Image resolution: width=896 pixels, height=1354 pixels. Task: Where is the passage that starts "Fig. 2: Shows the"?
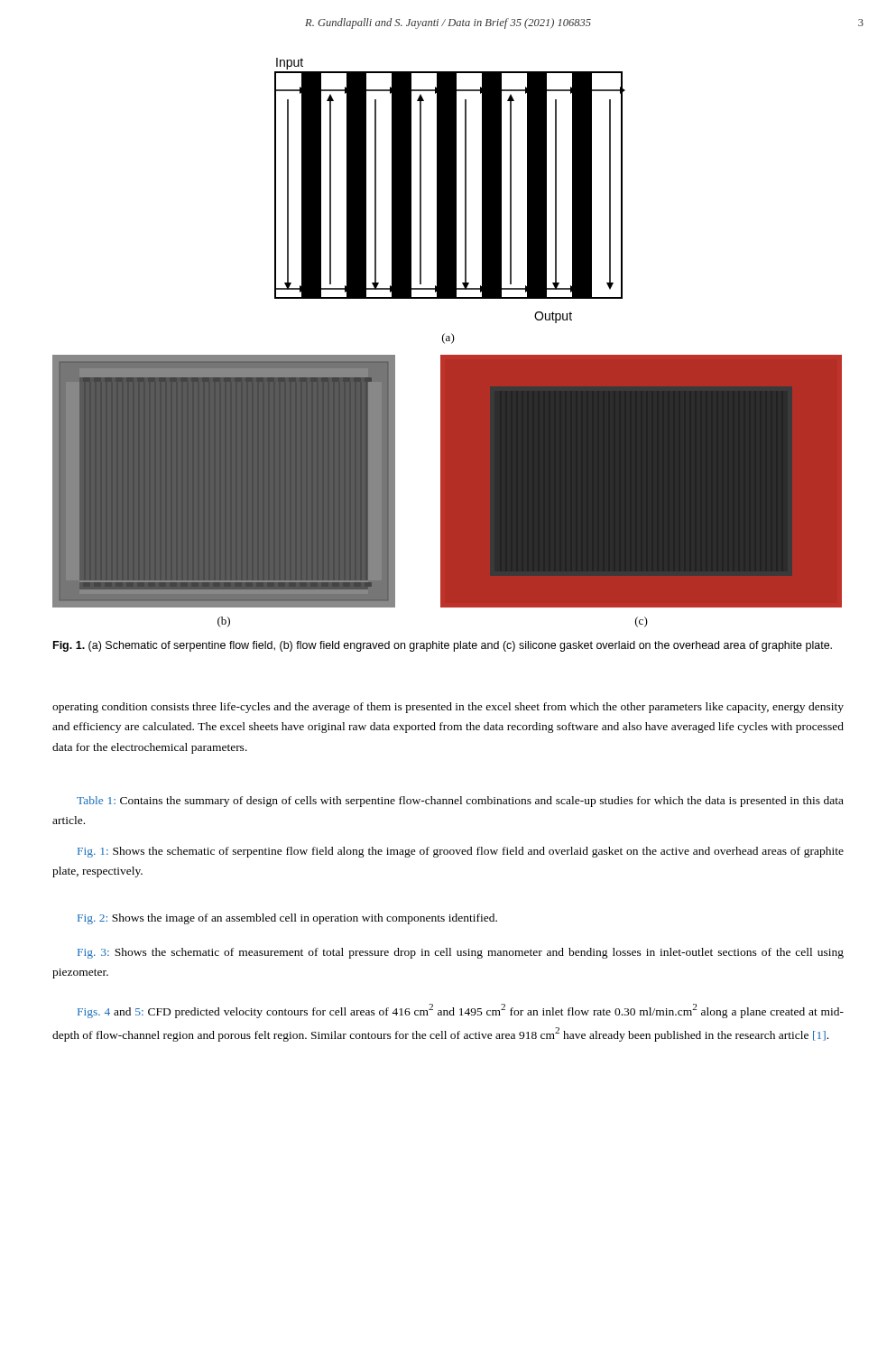(x=448, y=918)
